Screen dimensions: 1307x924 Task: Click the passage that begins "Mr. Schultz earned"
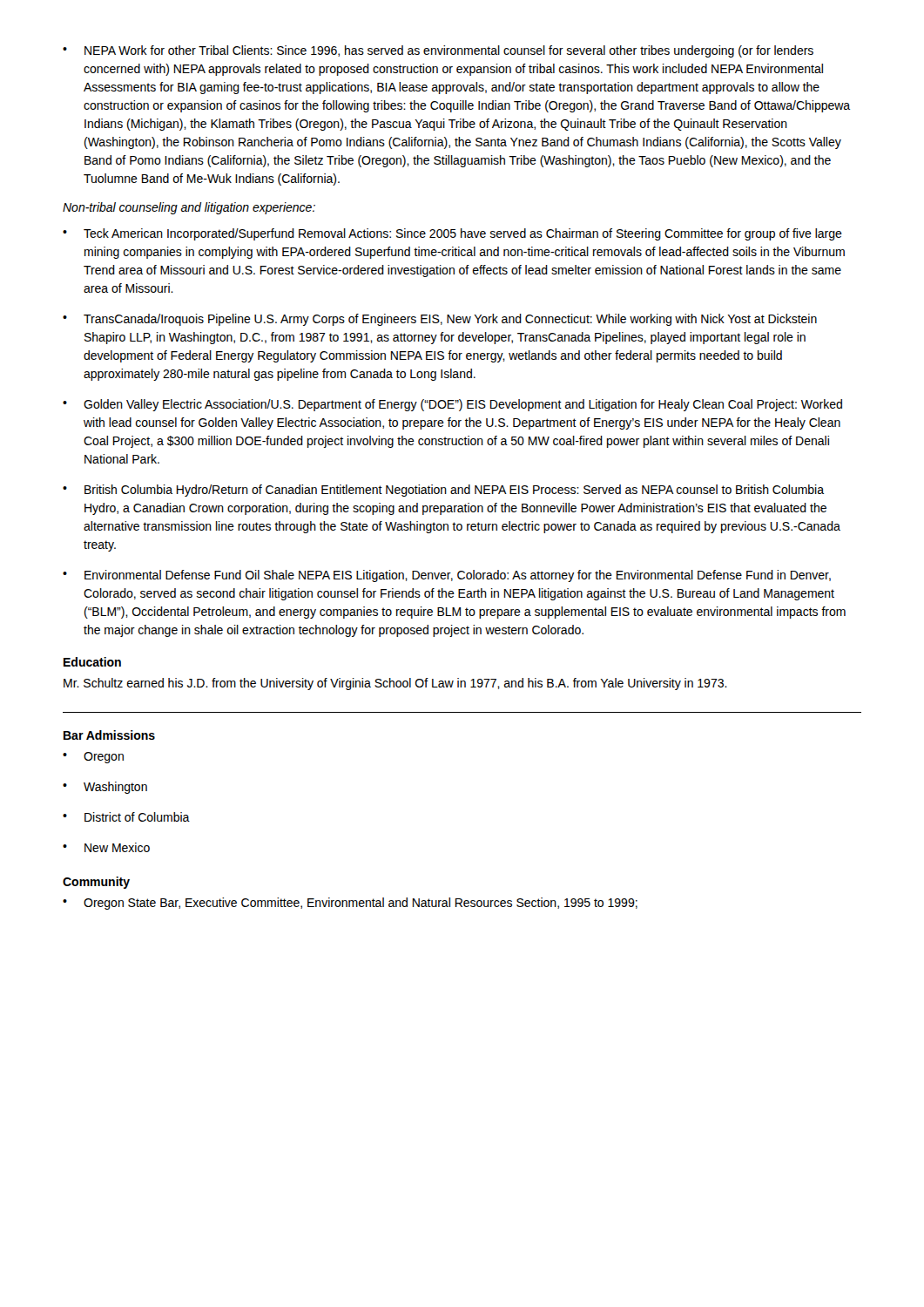click(x=462, y=684)
